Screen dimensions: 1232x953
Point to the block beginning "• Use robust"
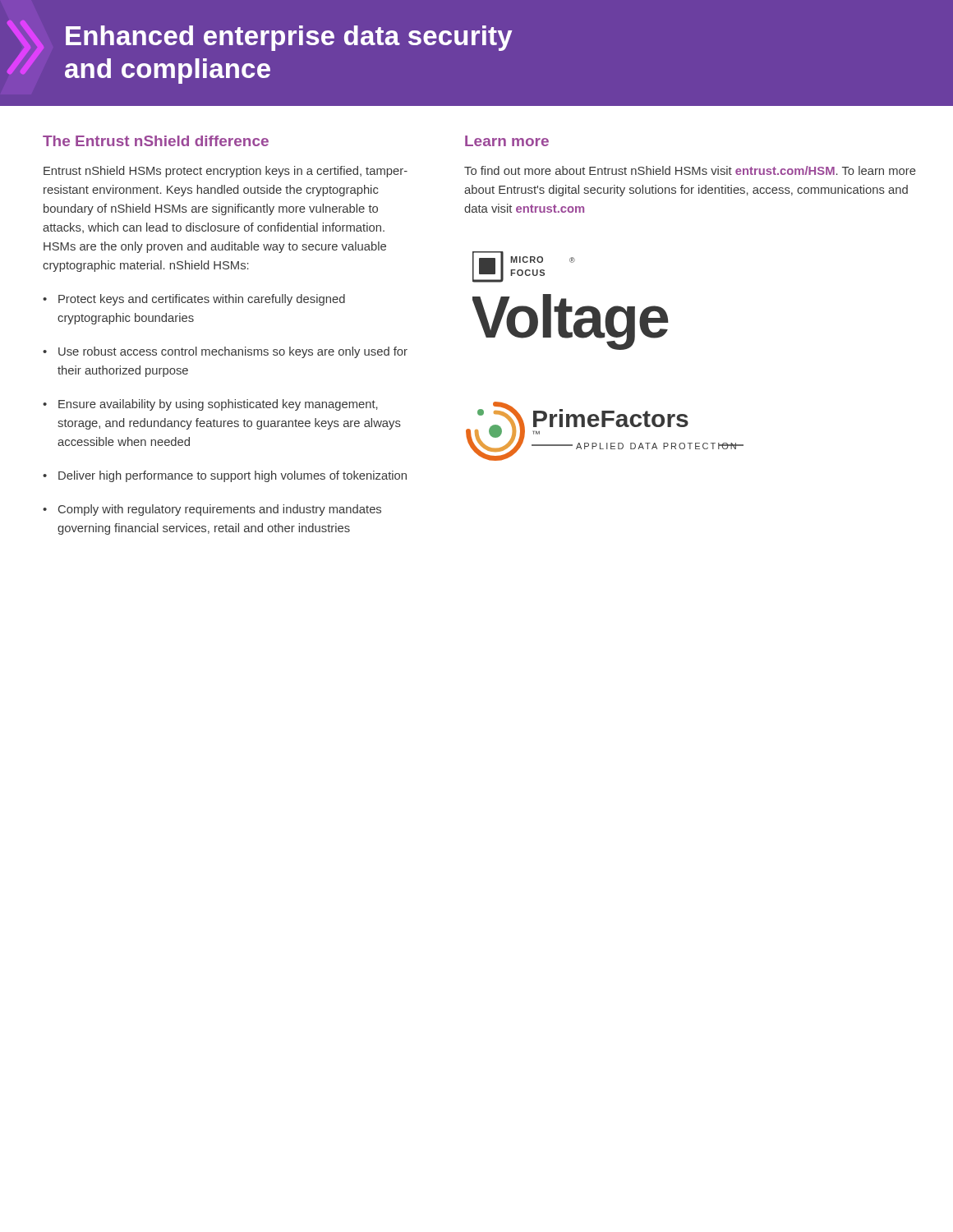[225, 360]
